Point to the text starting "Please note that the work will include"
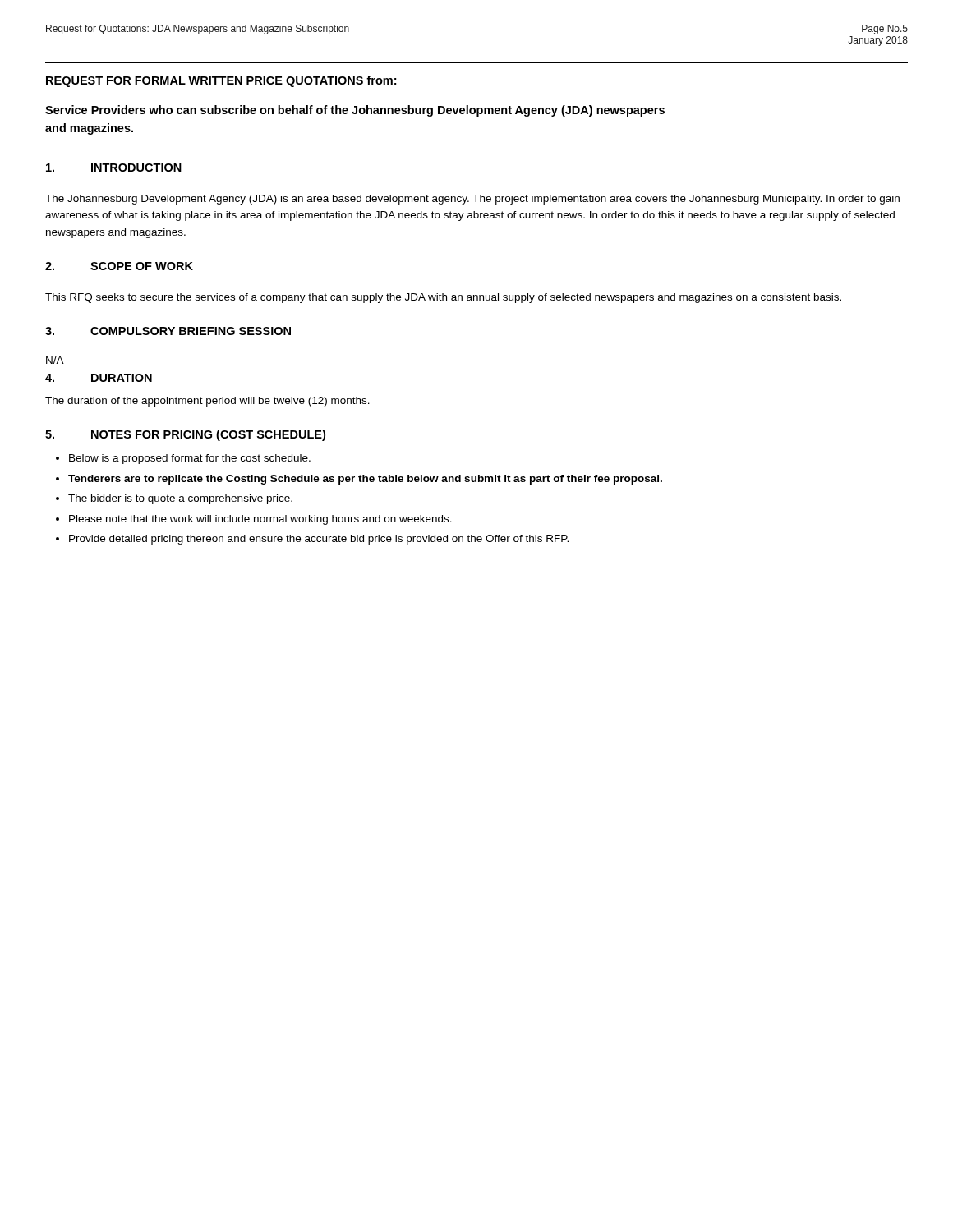 260,519
